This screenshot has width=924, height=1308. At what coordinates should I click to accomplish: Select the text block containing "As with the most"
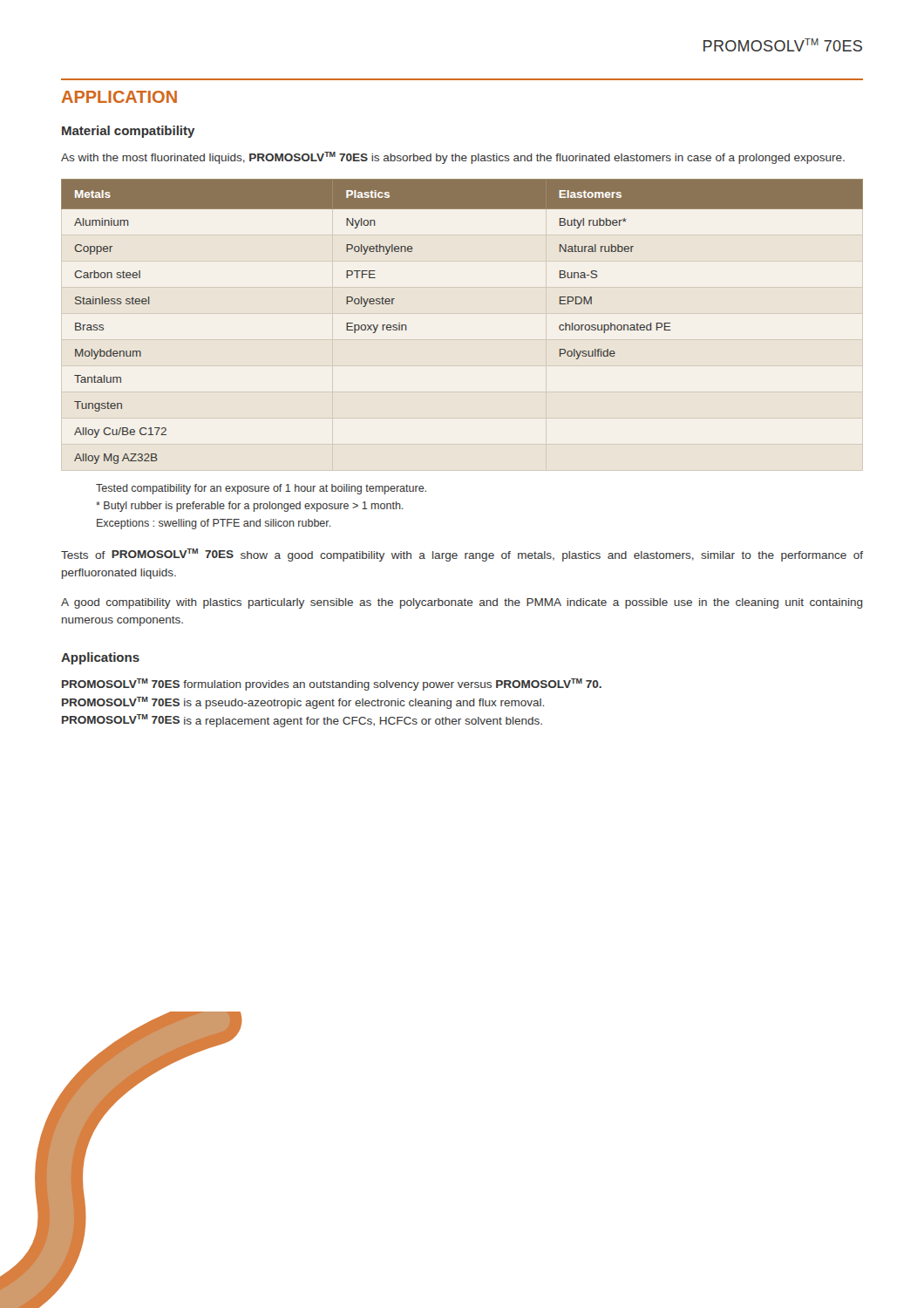462,157
